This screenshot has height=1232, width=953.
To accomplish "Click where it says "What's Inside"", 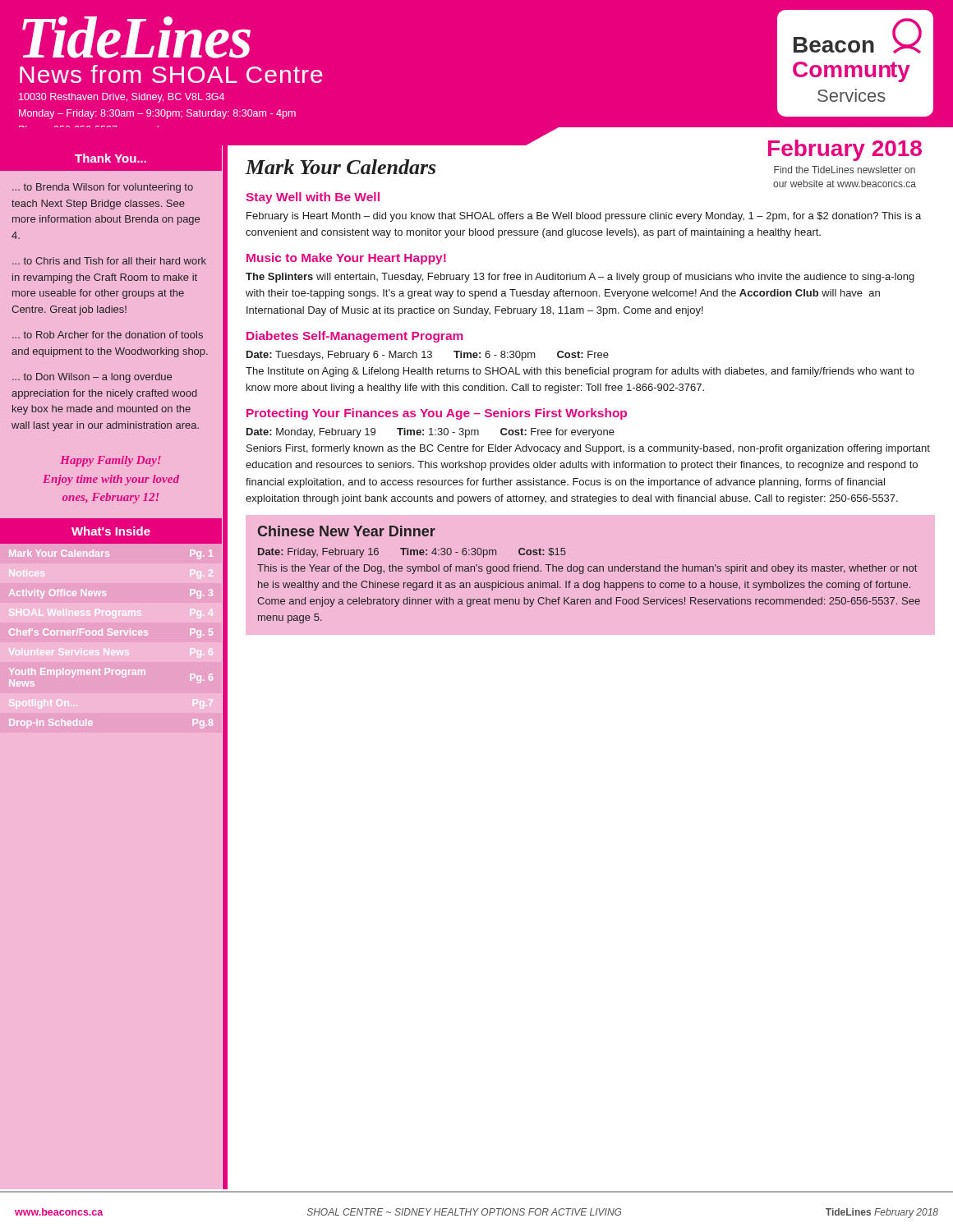I will (x=111, y=531).
